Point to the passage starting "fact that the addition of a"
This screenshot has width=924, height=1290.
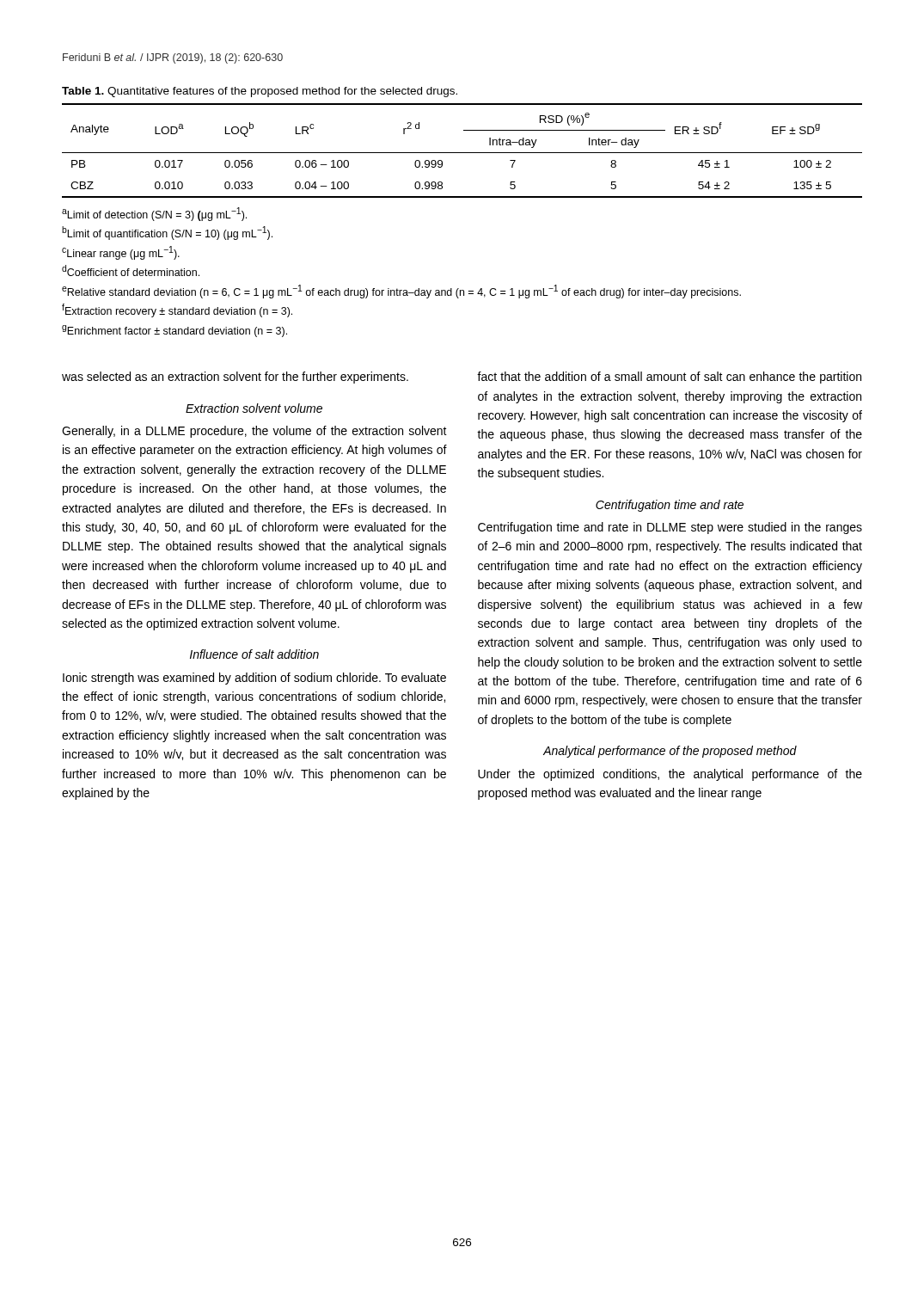point(670,425)
